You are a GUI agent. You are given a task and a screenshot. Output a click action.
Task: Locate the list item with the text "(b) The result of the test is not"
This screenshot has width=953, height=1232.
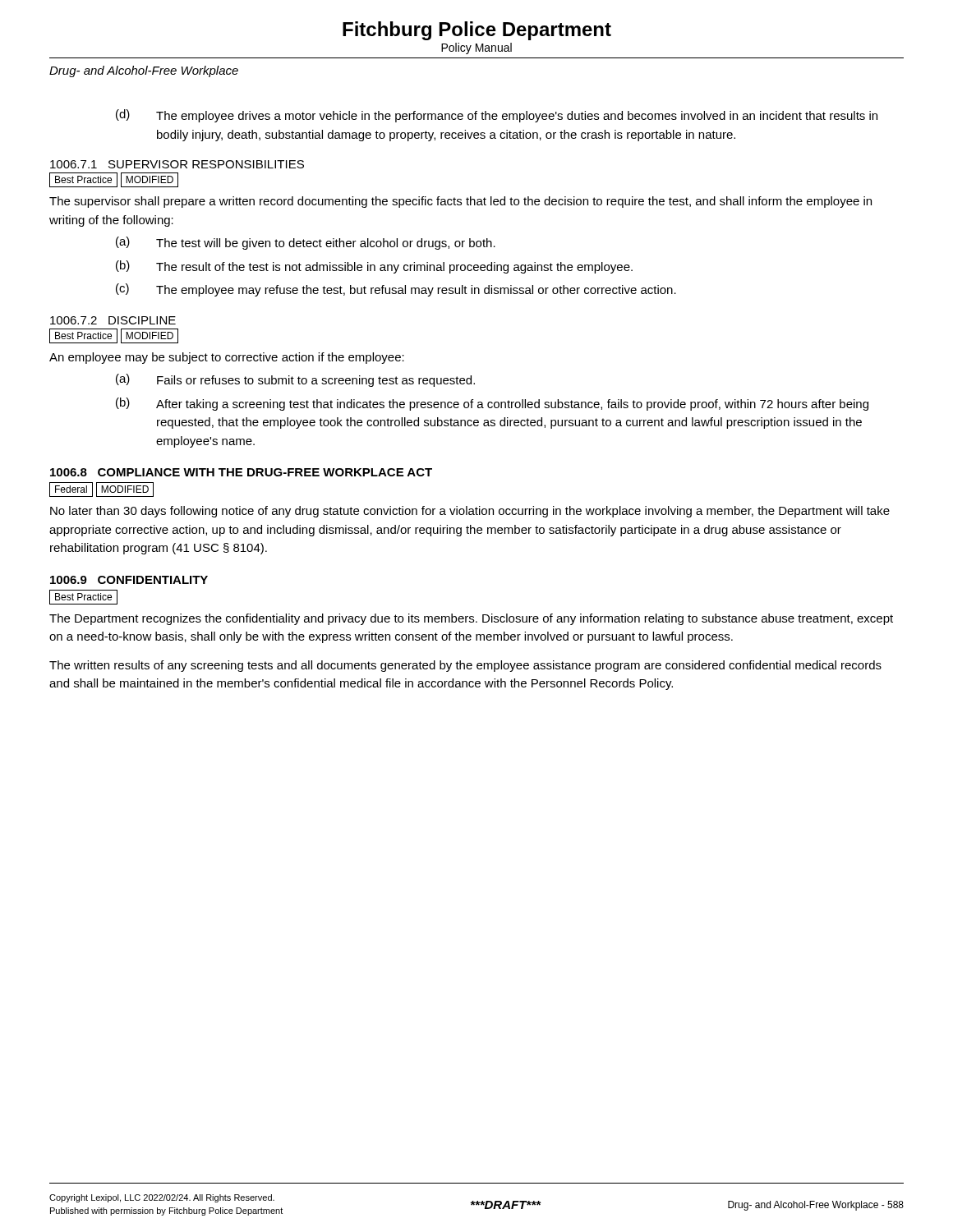click(374, 267)
